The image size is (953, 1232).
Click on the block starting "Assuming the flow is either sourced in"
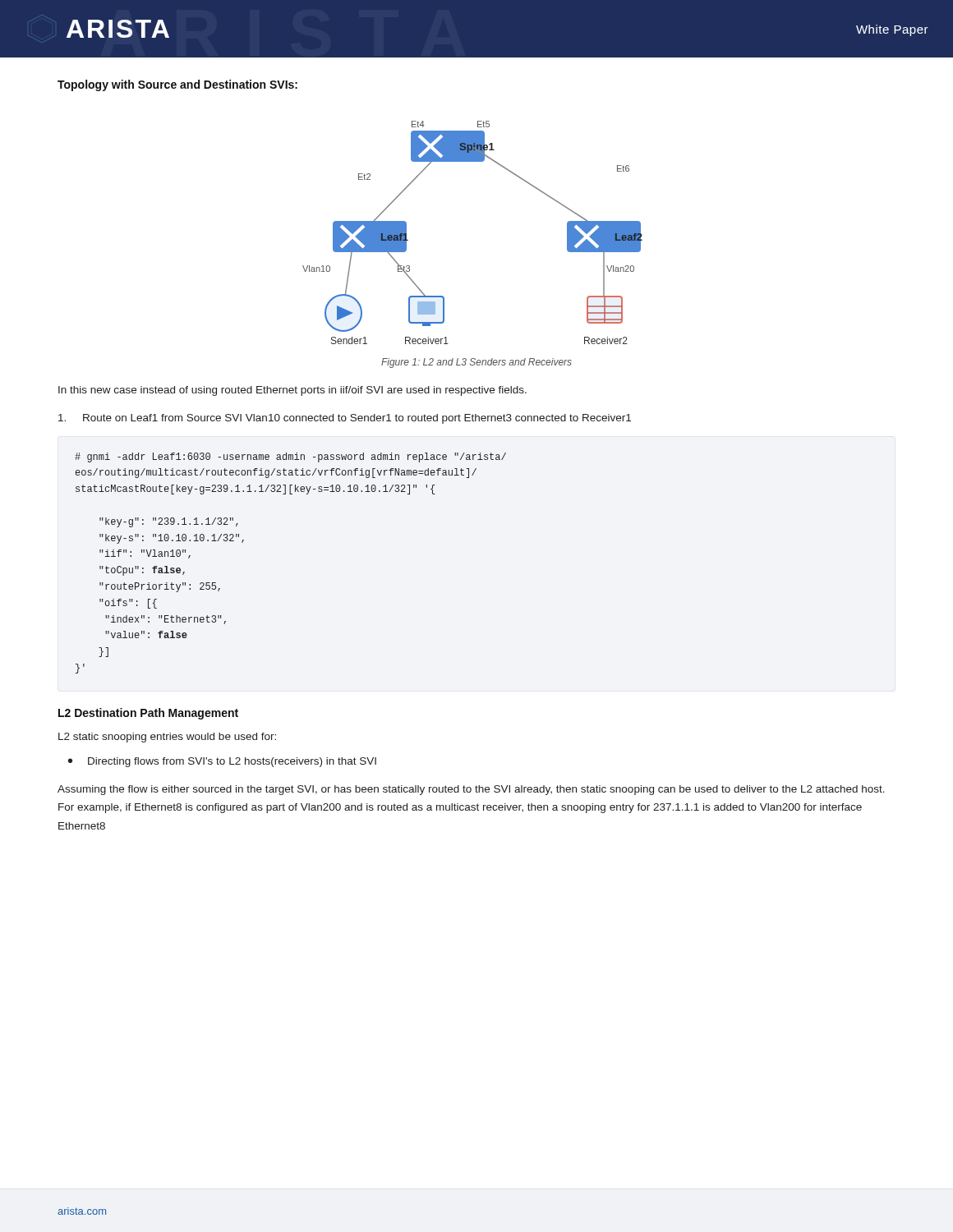coord(471,807)
